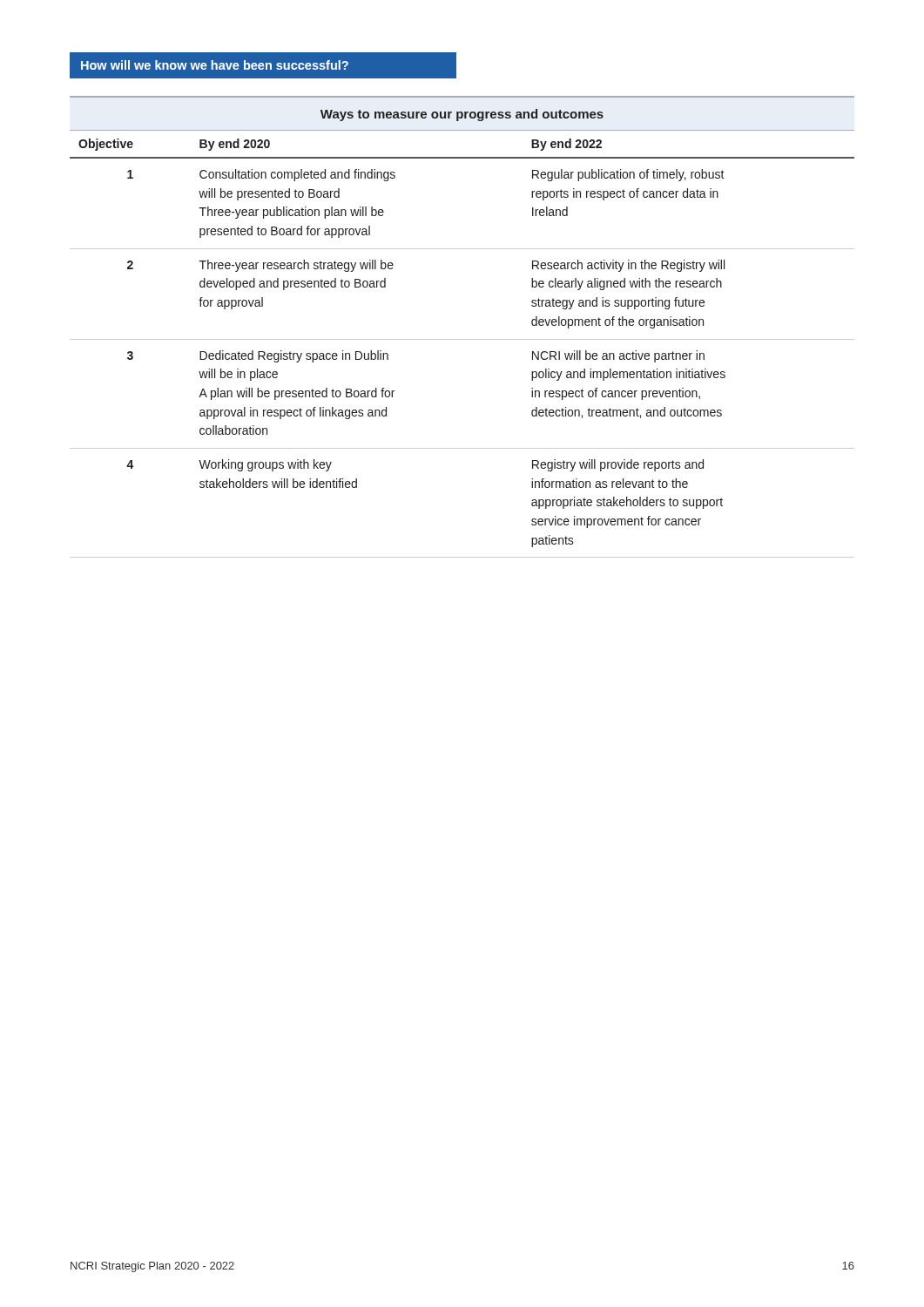924x1307 pixels.
Task: Click the table
Action: [x=462, y=327]
